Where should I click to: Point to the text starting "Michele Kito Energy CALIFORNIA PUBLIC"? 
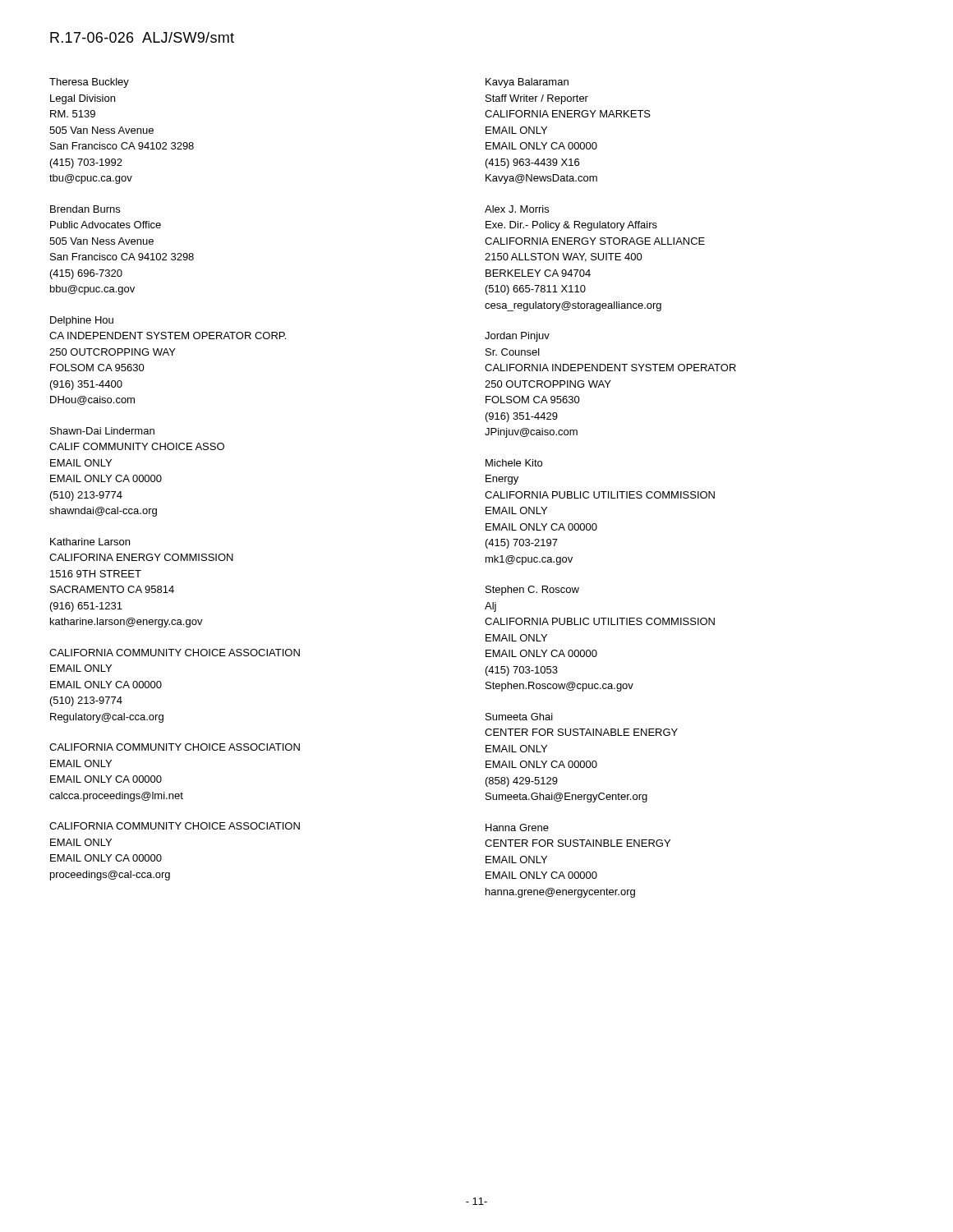pos(514,463)
